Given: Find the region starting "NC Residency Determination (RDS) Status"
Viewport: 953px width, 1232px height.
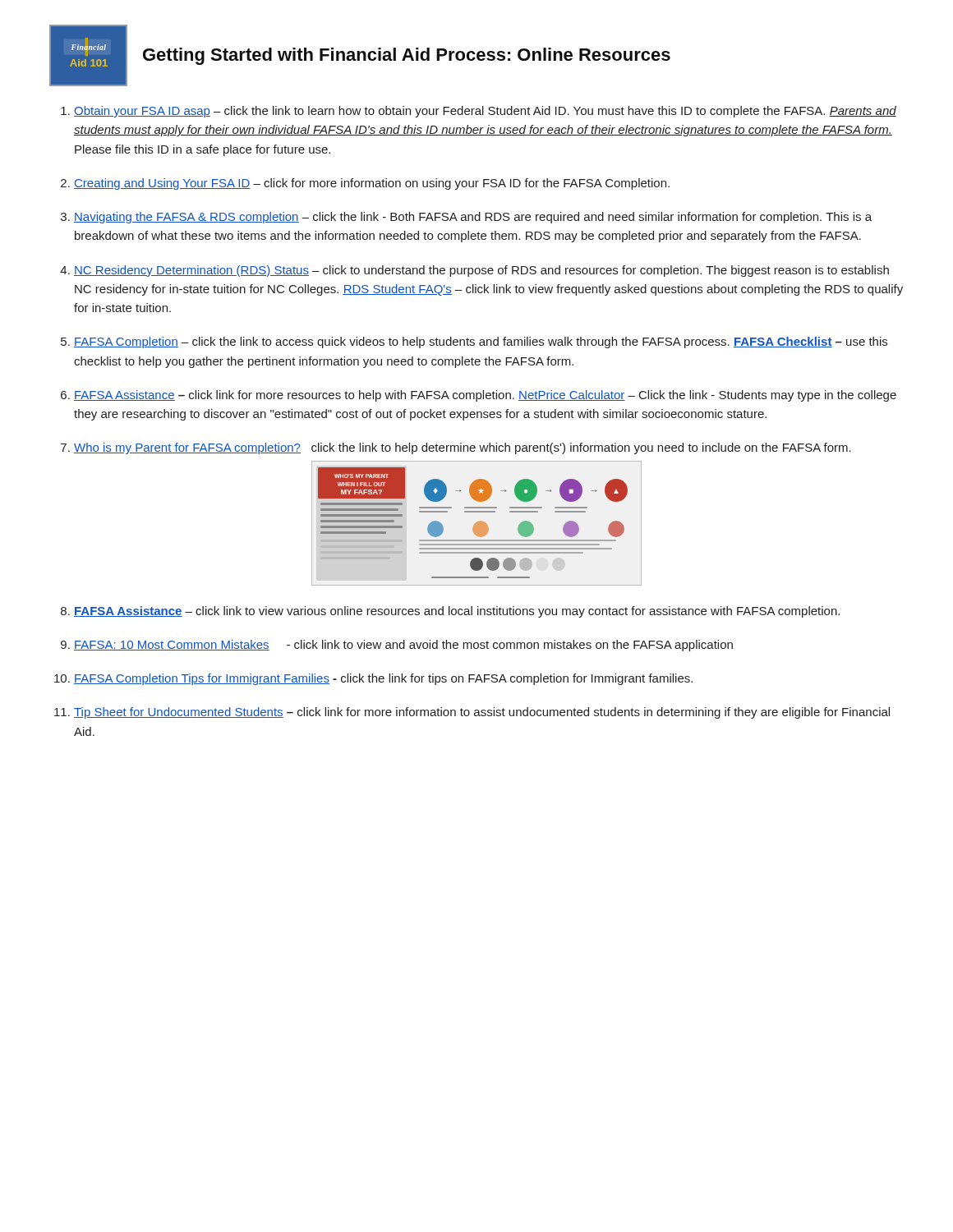Looking at the screenshot, I should tap(489, 288).
